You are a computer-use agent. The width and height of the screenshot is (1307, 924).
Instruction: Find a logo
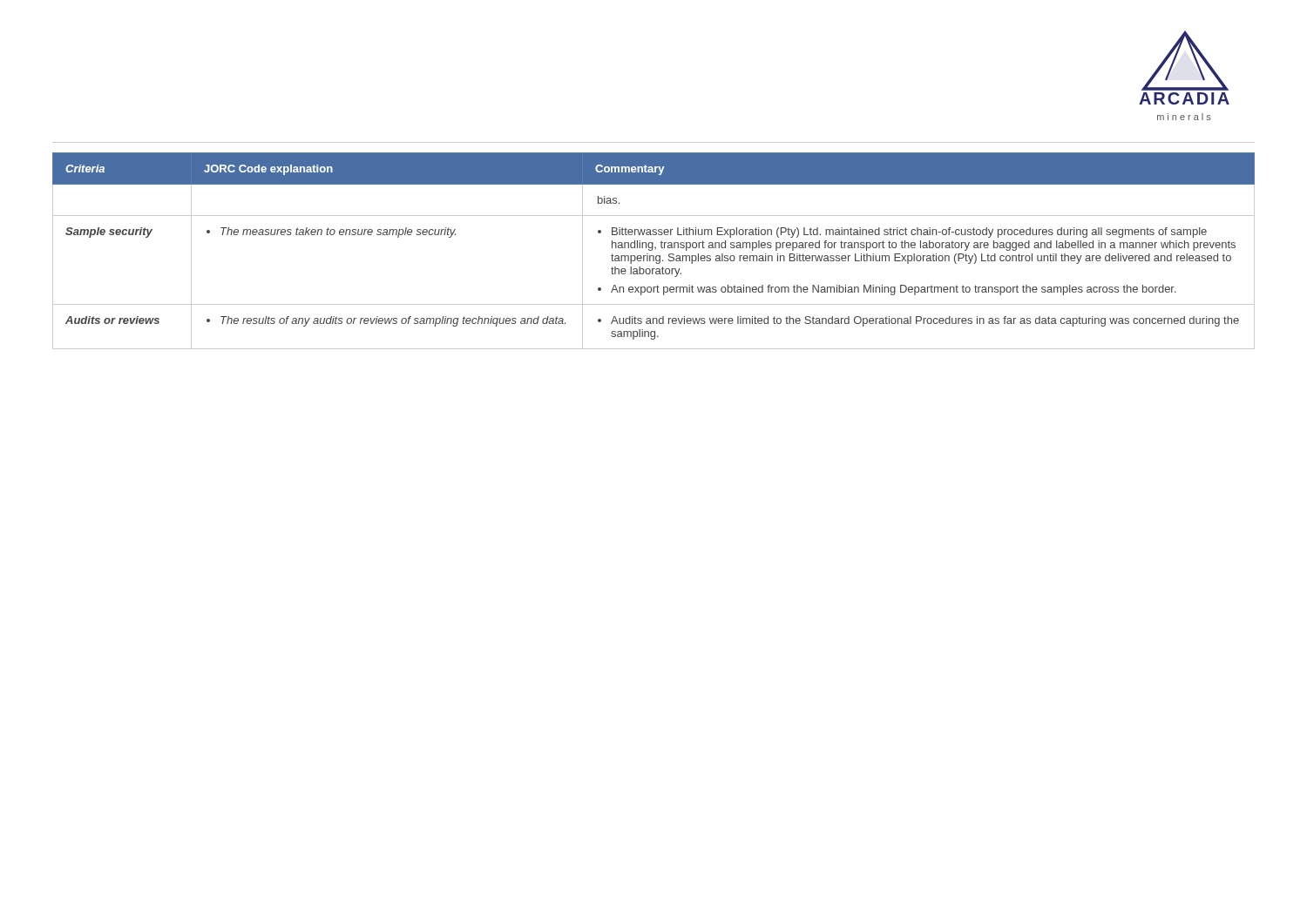[x=1185, y=78]
